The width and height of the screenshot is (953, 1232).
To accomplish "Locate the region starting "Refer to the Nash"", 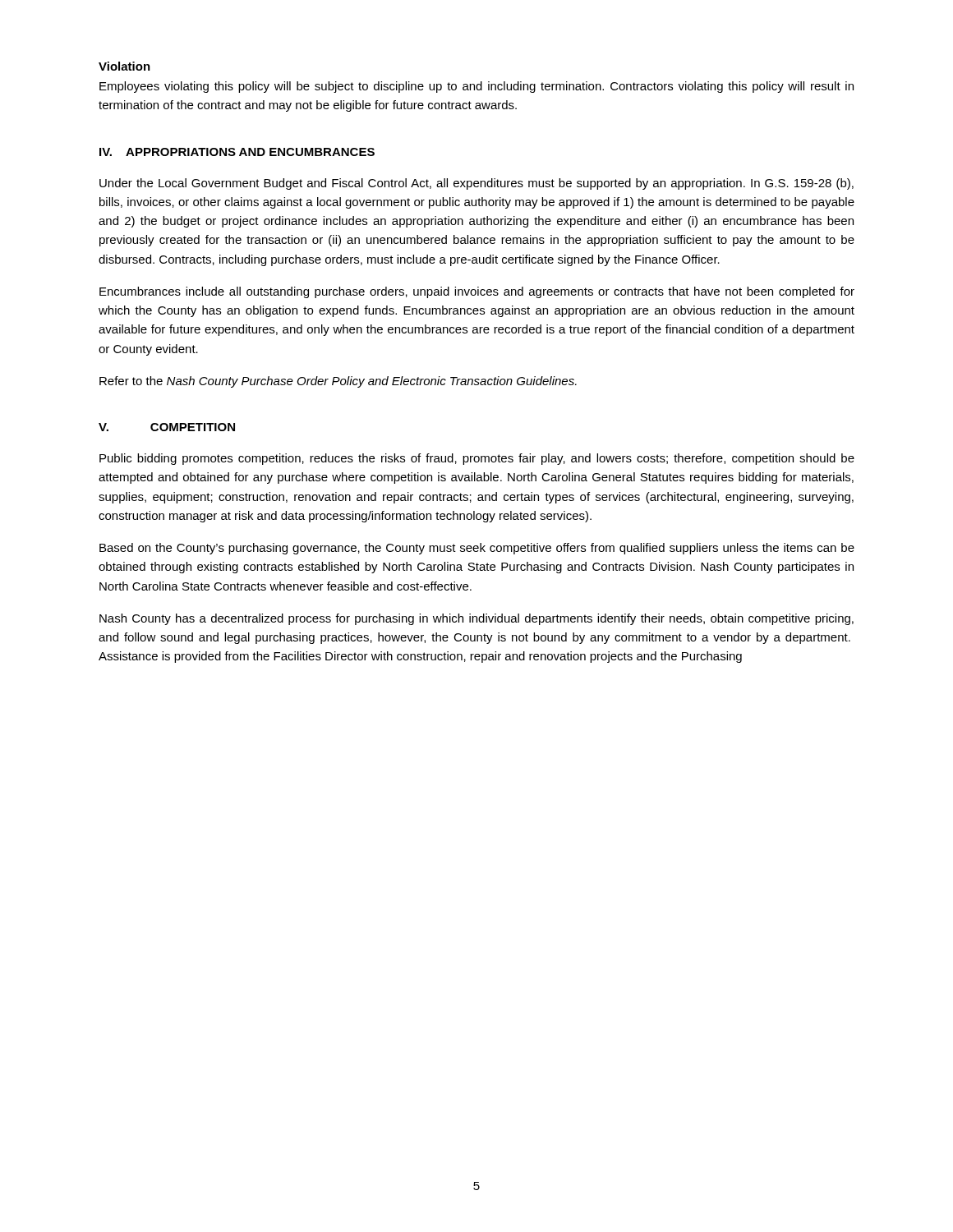I will (x=338, y=381).
